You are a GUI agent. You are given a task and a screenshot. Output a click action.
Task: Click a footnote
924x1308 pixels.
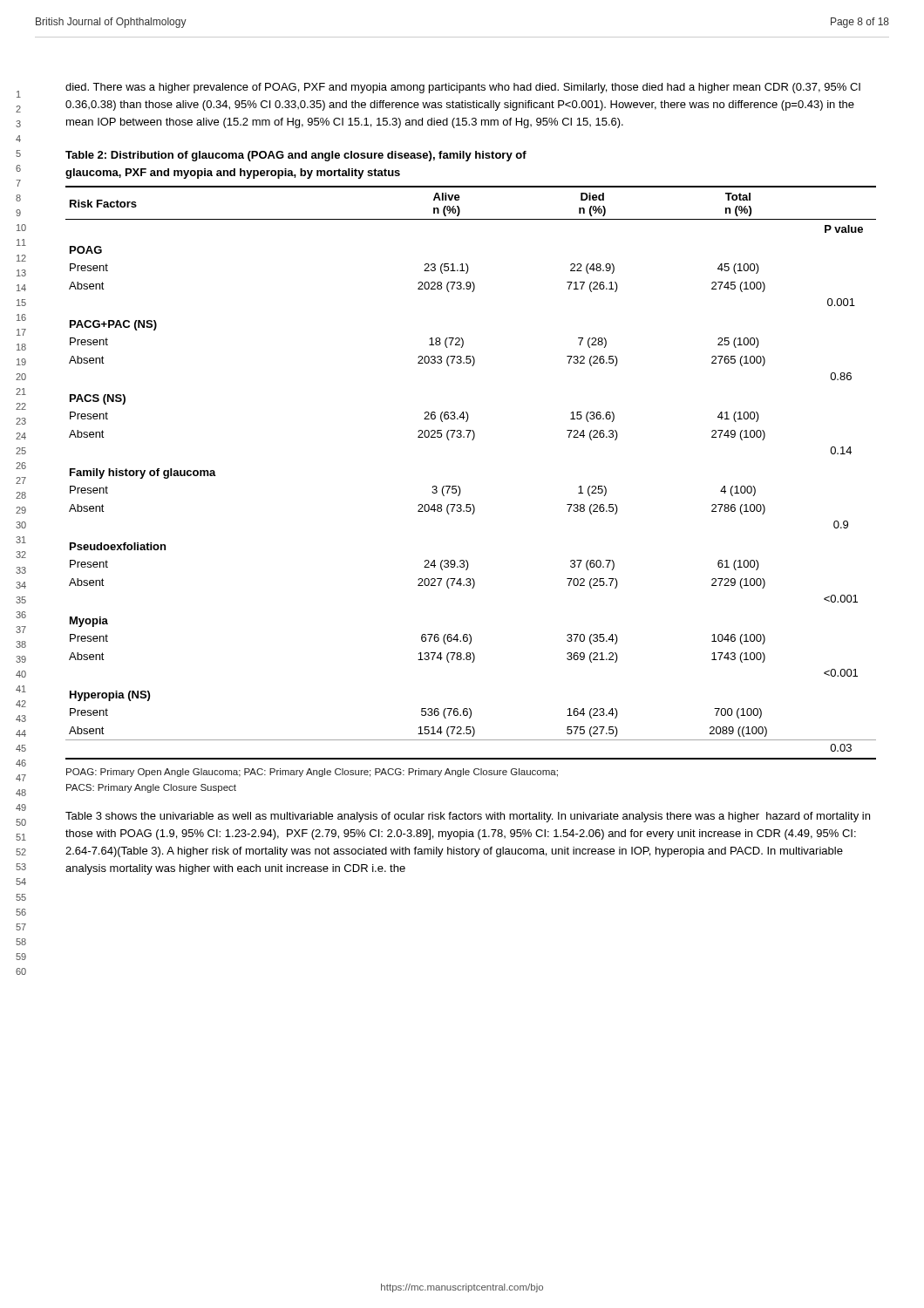click(x=312, y=780)
